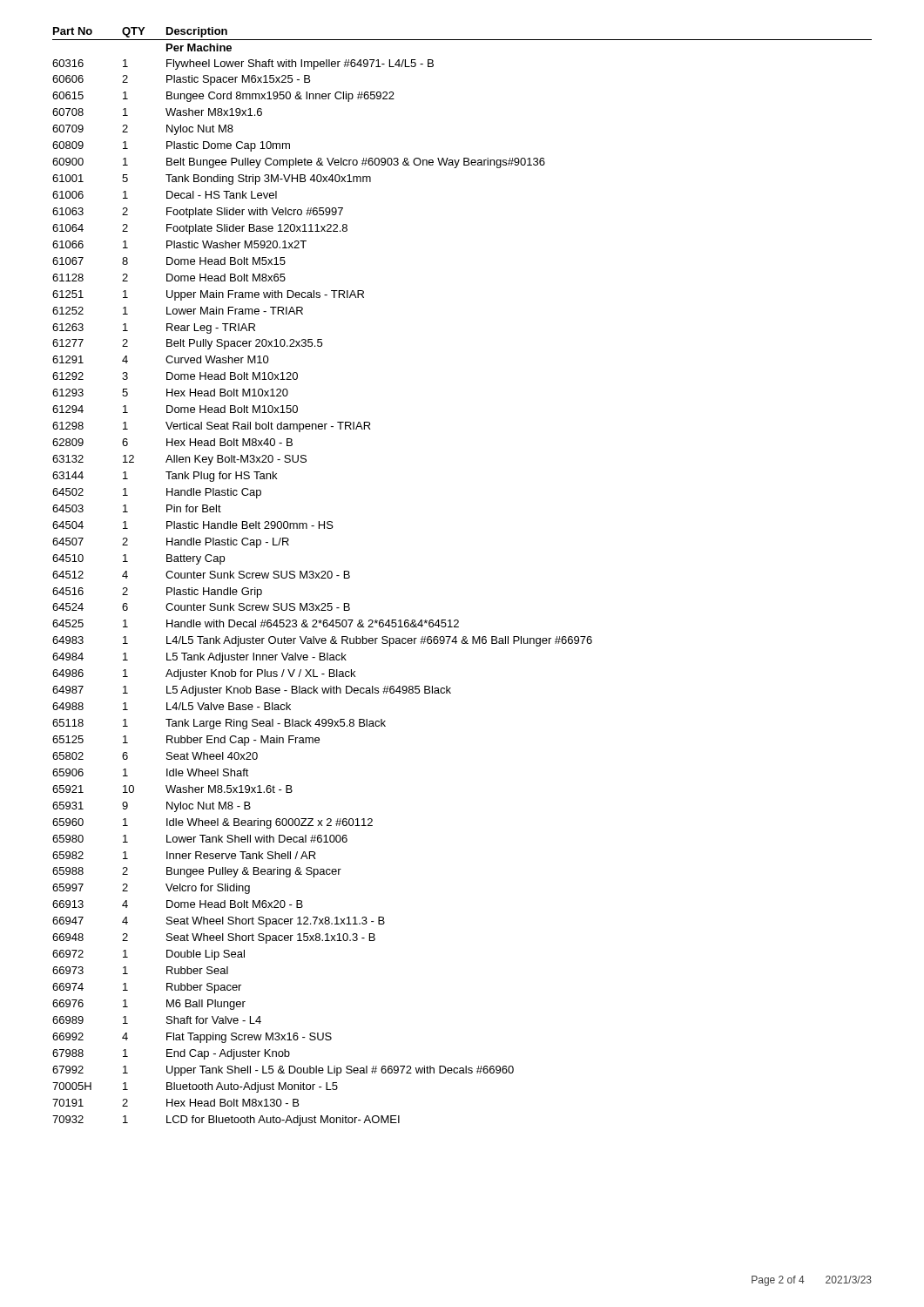Point to "Per Machine"
Viewport: 924px width, 1307px height.
tap(142, 47)
